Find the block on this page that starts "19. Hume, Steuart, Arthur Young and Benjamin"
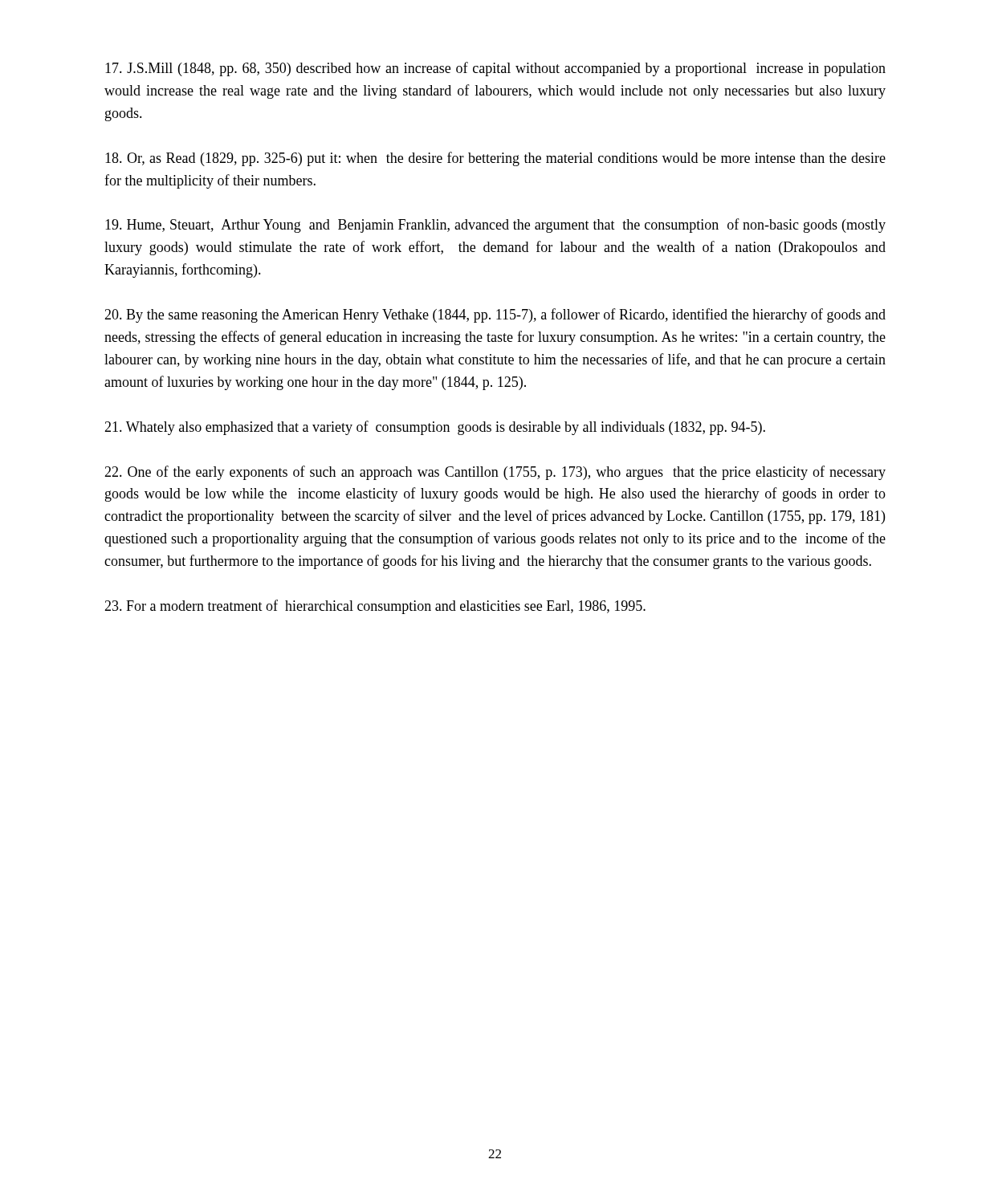 click(495, 247)
